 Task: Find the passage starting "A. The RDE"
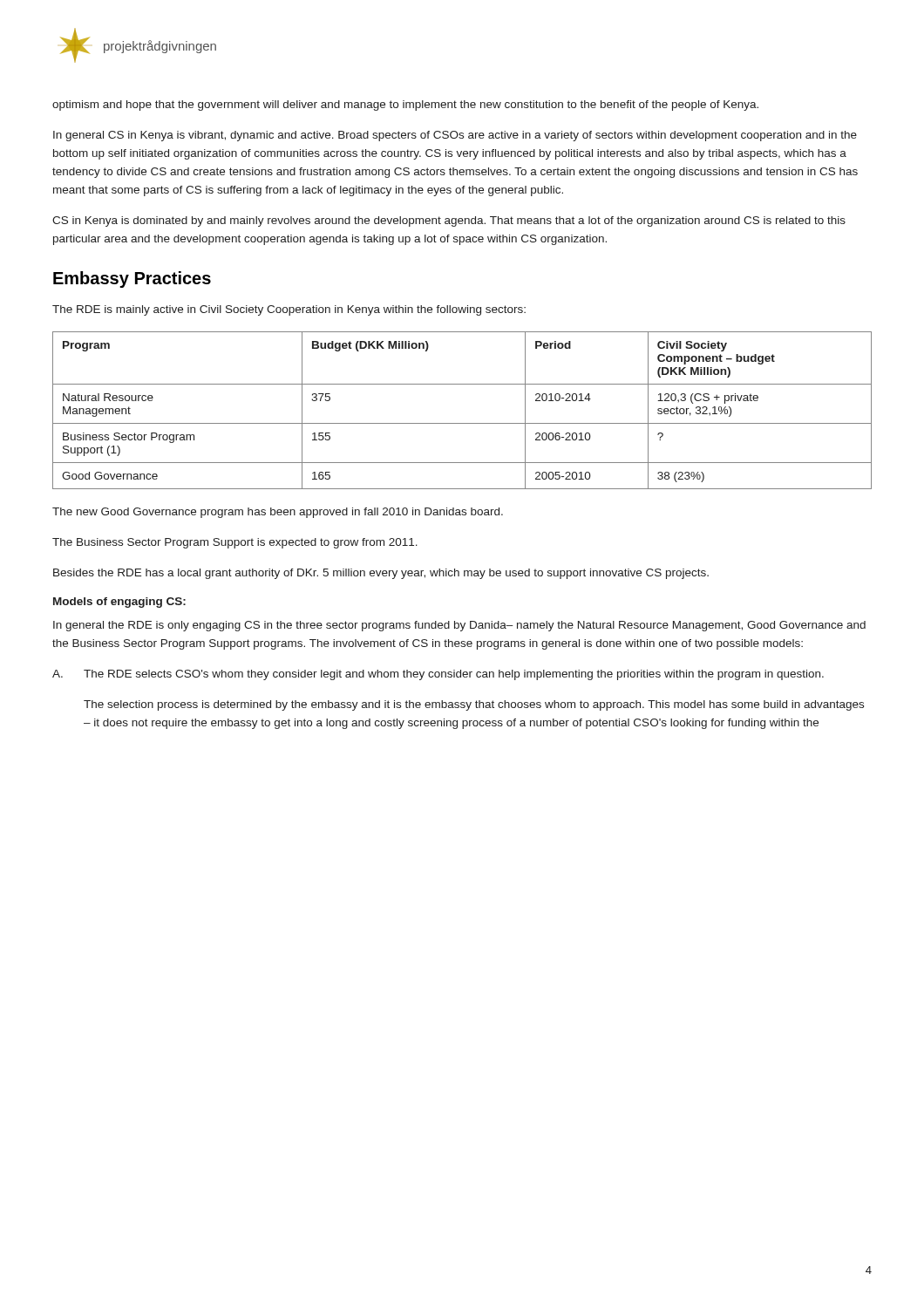pos(462,674)
